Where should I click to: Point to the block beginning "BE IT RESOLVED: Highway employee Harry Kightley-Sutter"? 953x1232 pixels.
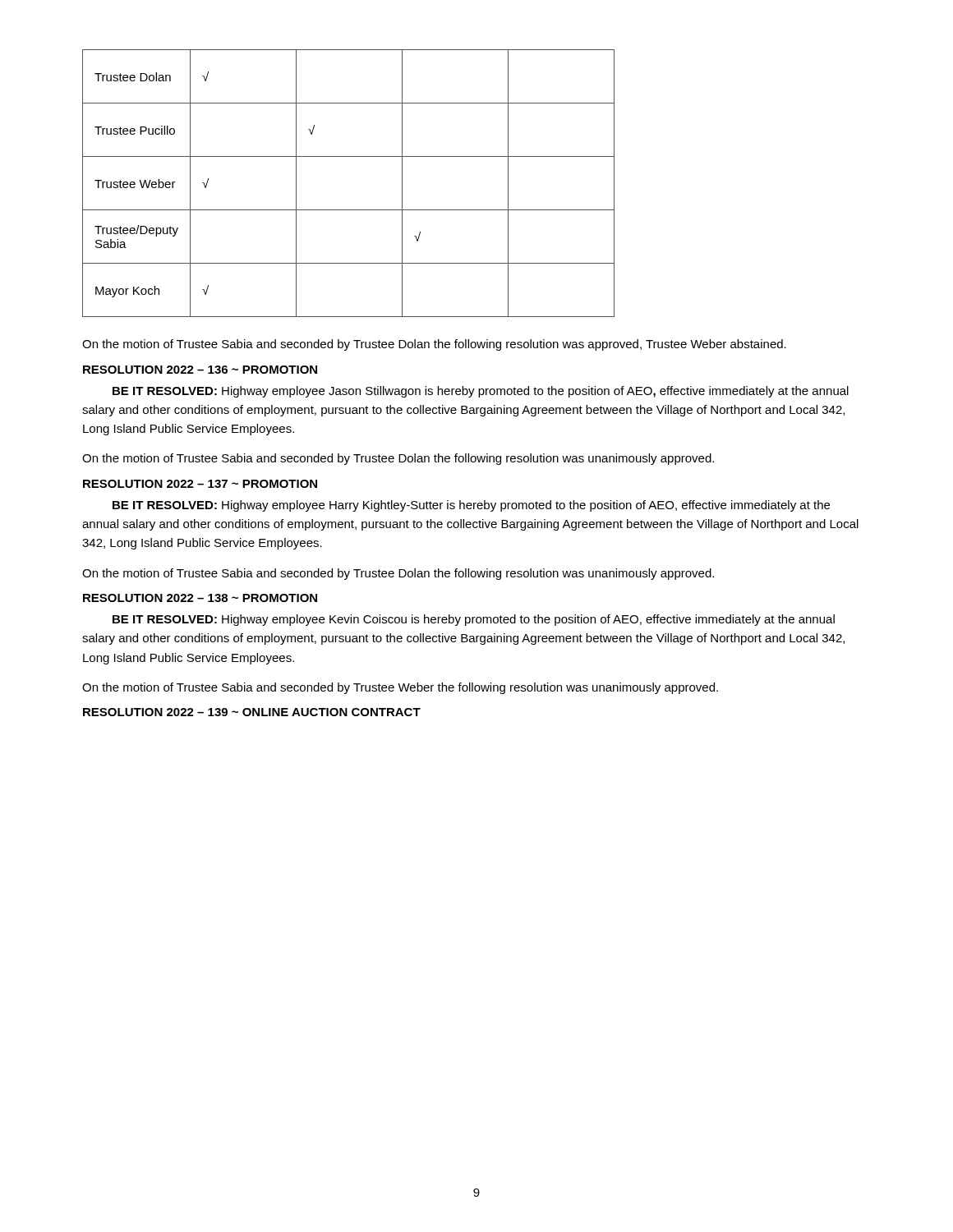470,524
